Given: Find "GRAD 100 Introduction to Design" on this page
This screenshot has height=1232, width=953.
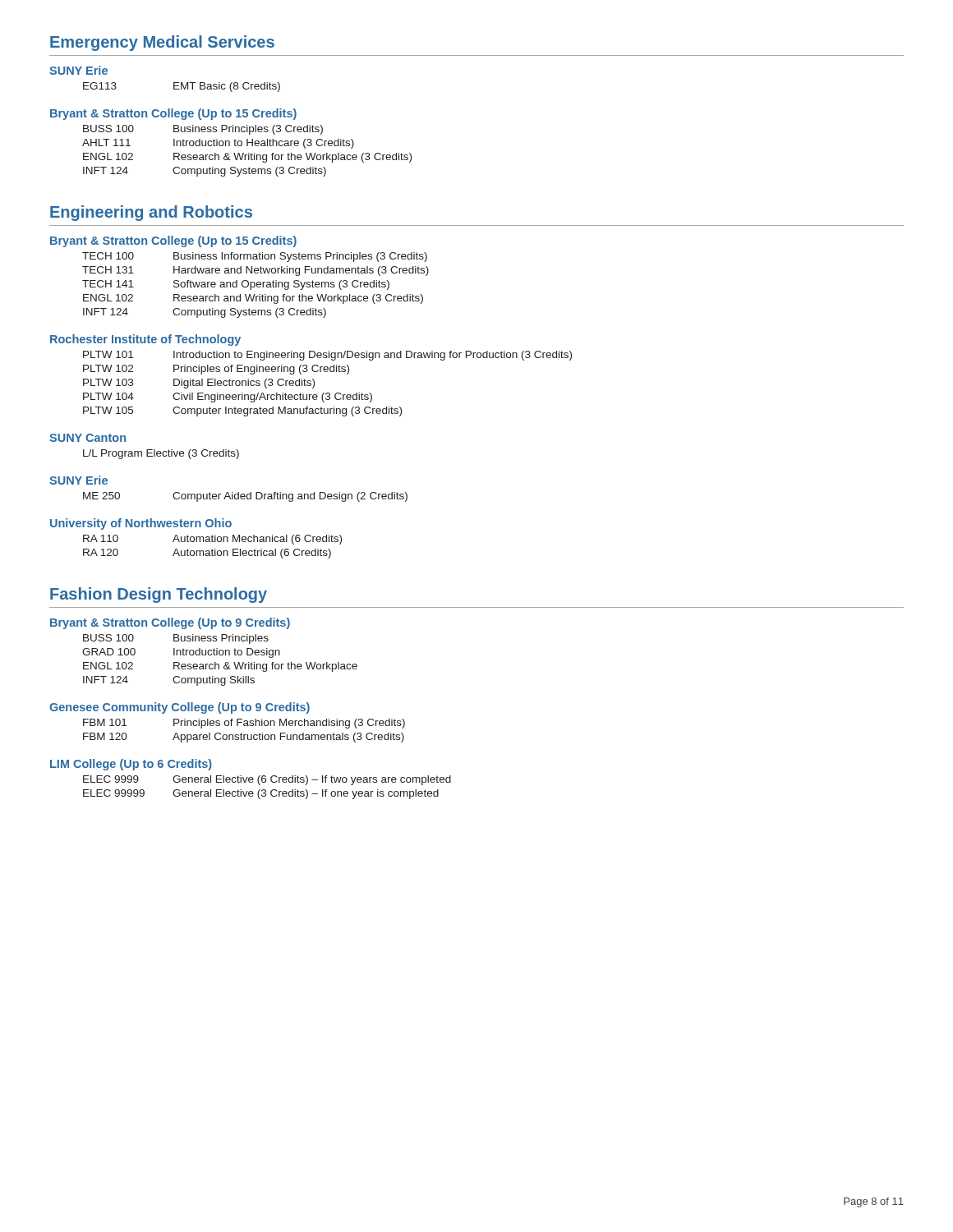Looking at the screenshot, I should tap(181, 652).
